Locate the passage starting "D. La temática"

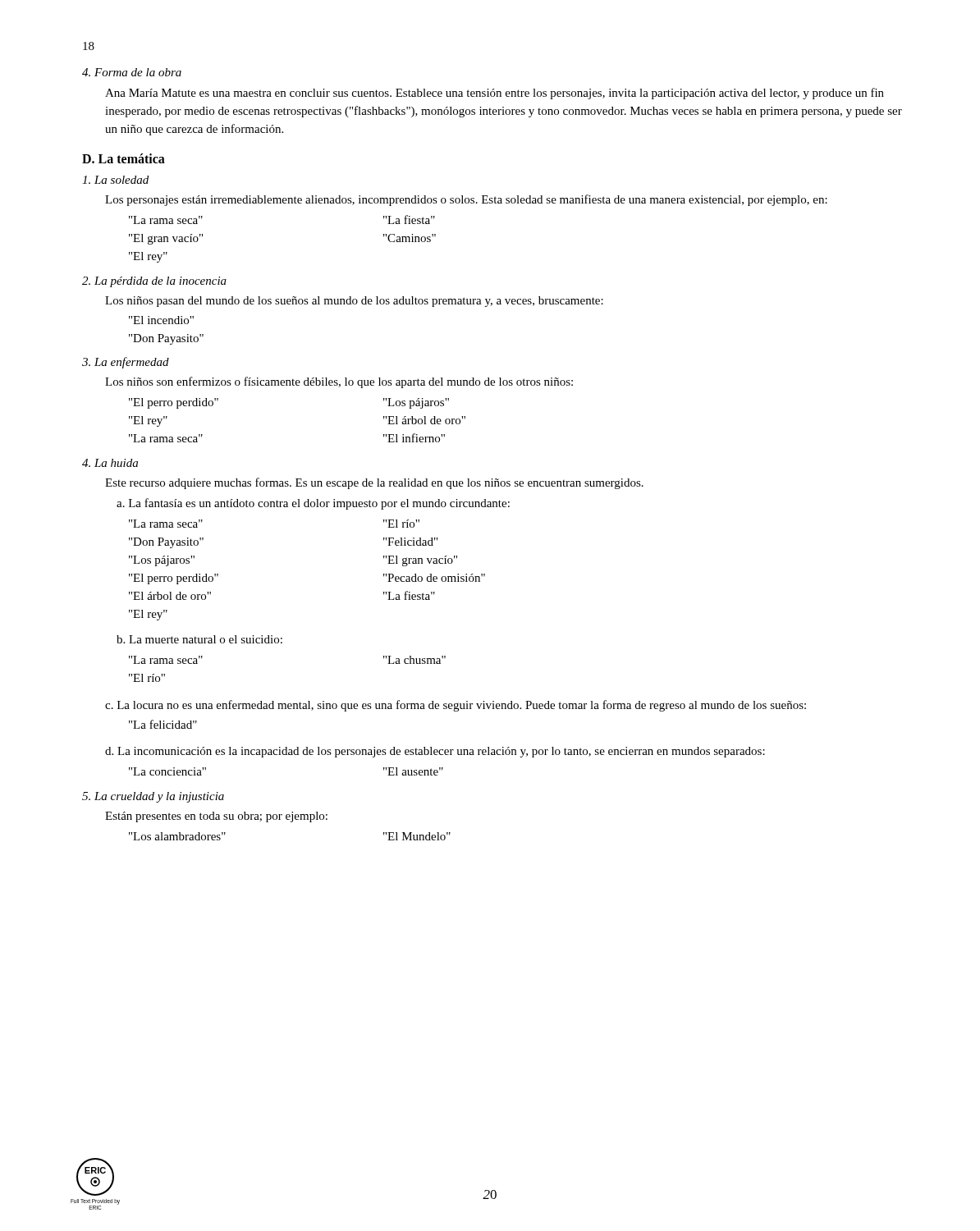coord(123,158)
